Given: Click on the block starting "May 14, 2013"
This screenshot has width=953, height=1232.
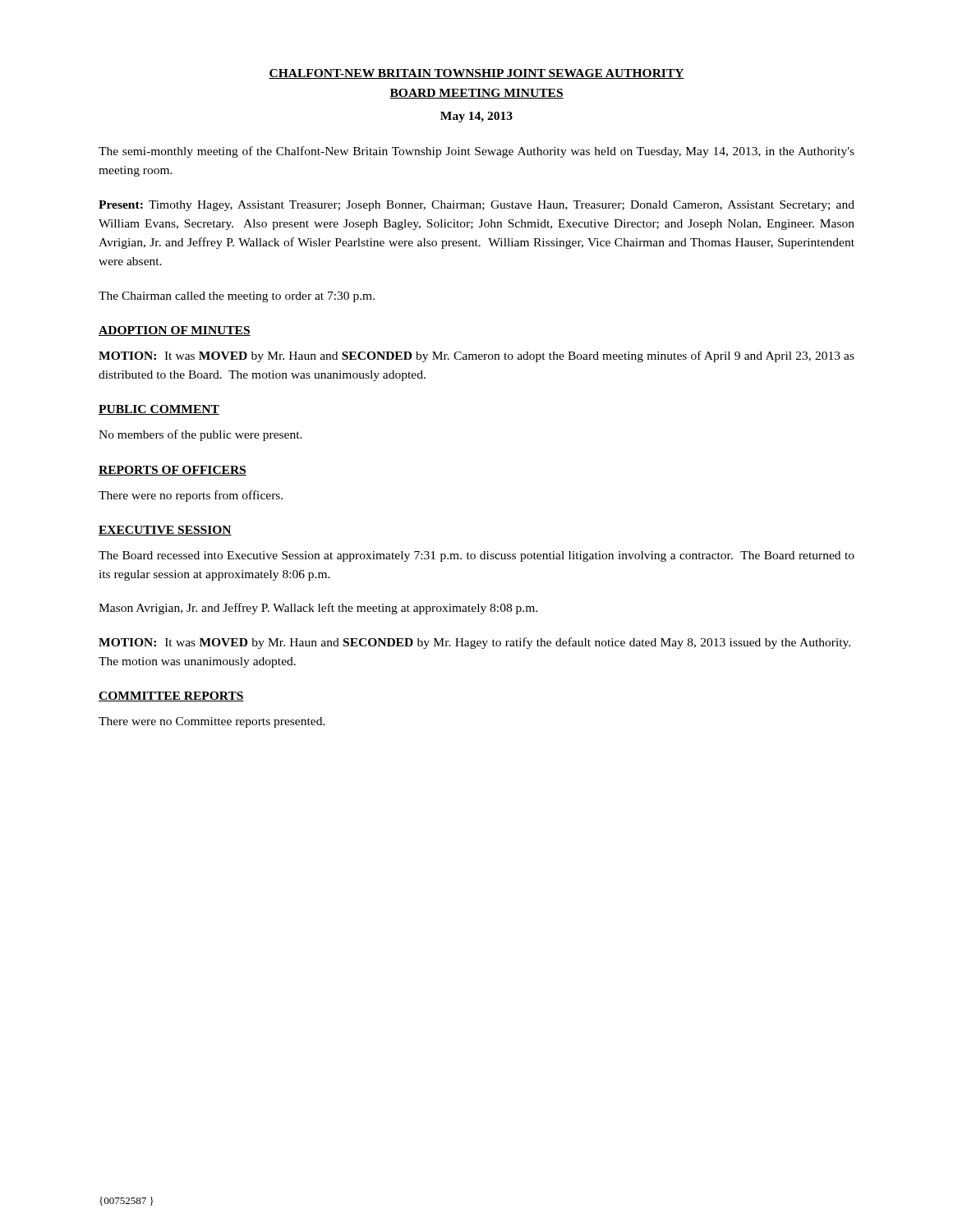Looking at the screenshot, I should 476,115.
